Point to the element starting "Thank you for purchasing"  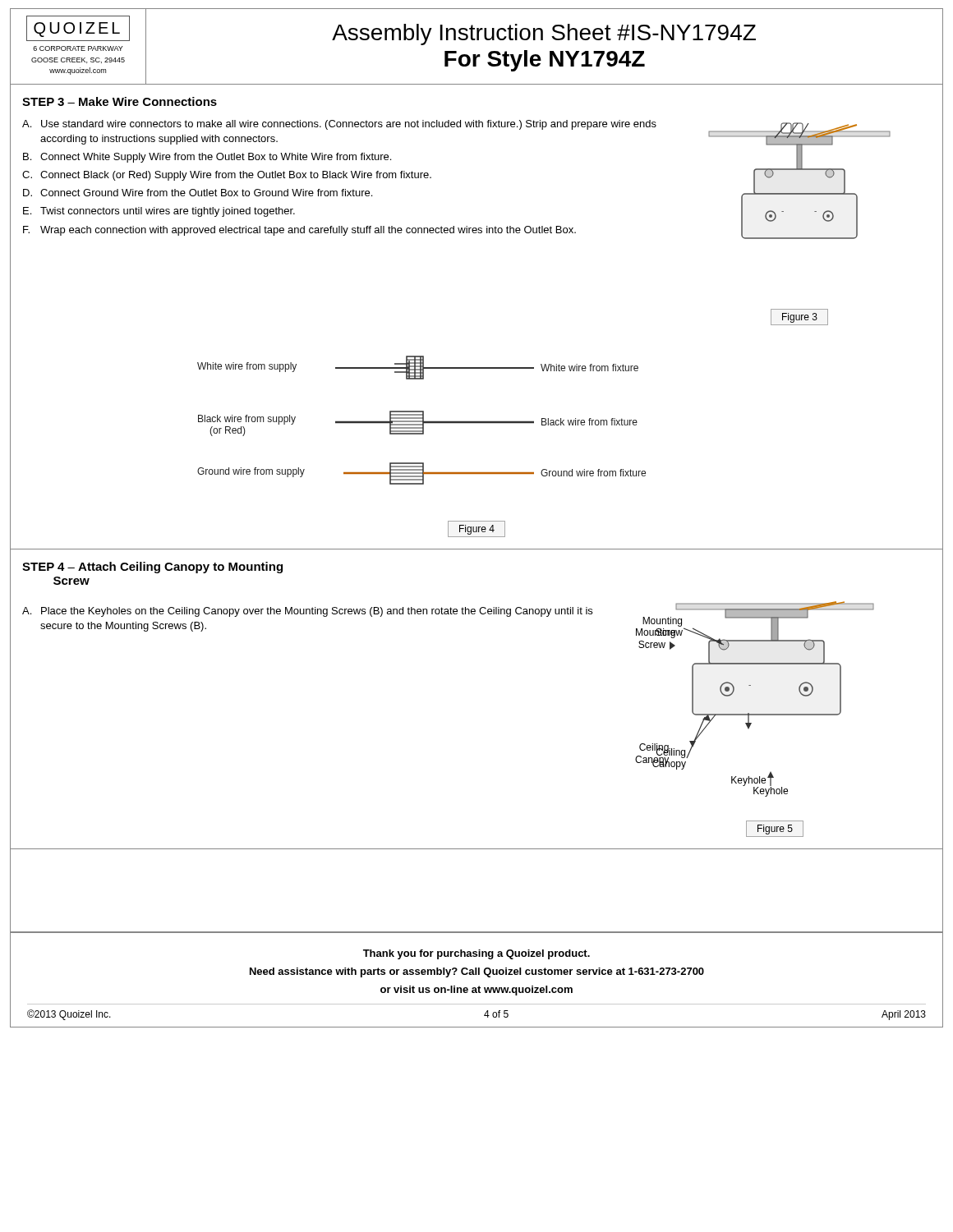[x=476, y=971]
